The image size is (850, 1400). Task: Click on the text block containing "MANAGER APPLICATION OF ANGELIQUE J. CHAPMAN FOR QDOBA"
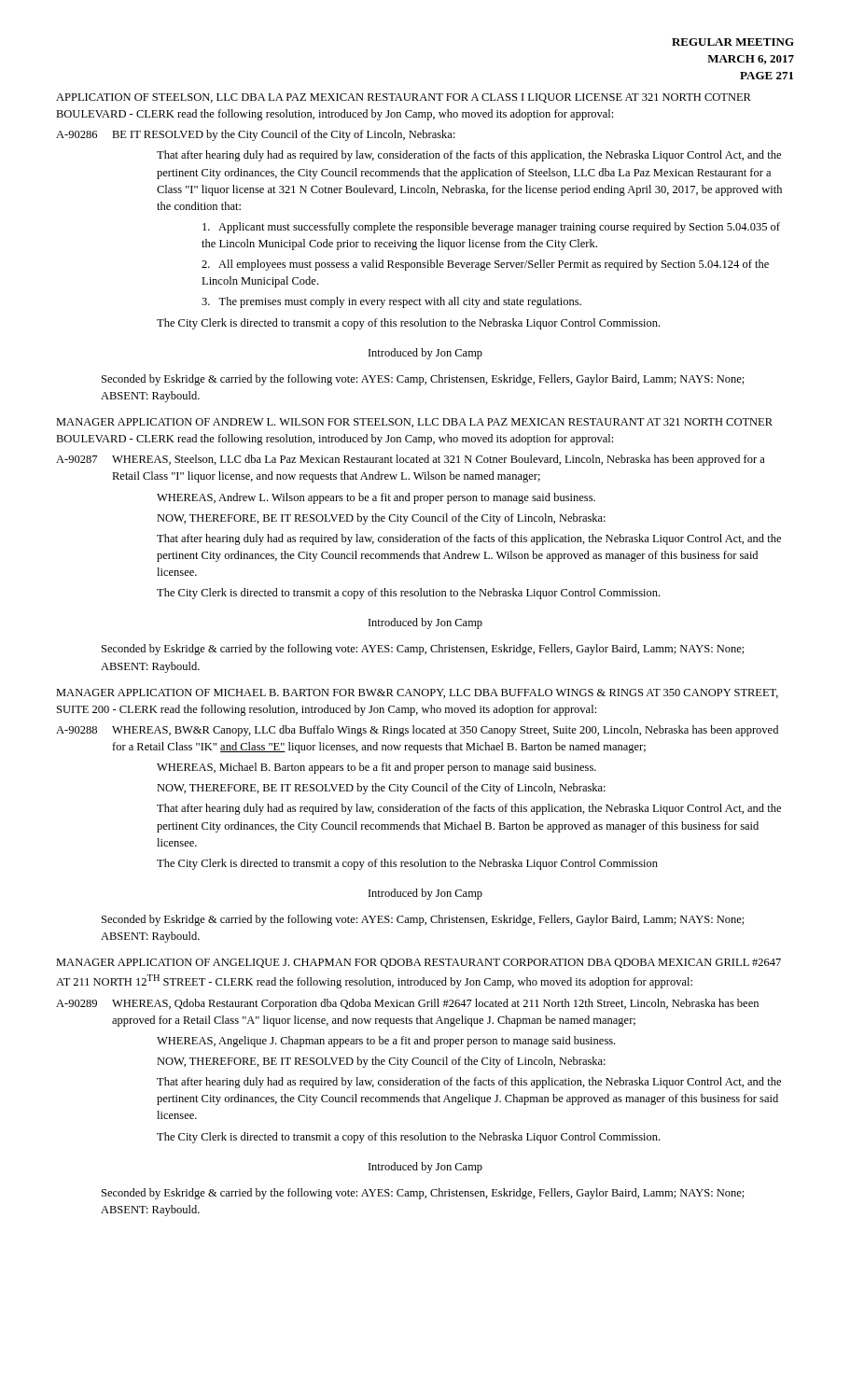[425, 1051]
